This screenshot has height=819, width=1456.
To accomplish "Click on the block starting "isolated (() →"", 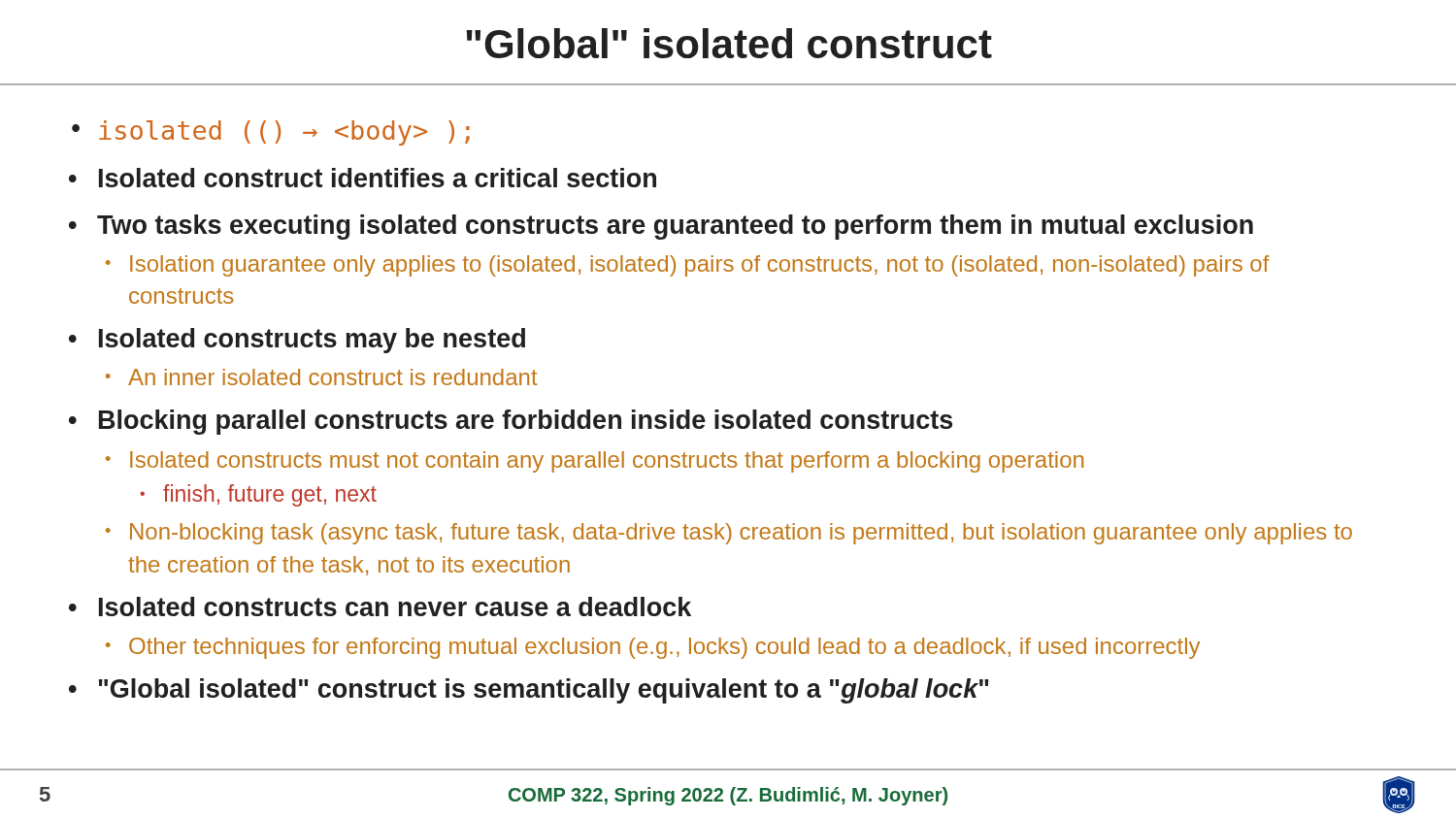I will [286, 131].
